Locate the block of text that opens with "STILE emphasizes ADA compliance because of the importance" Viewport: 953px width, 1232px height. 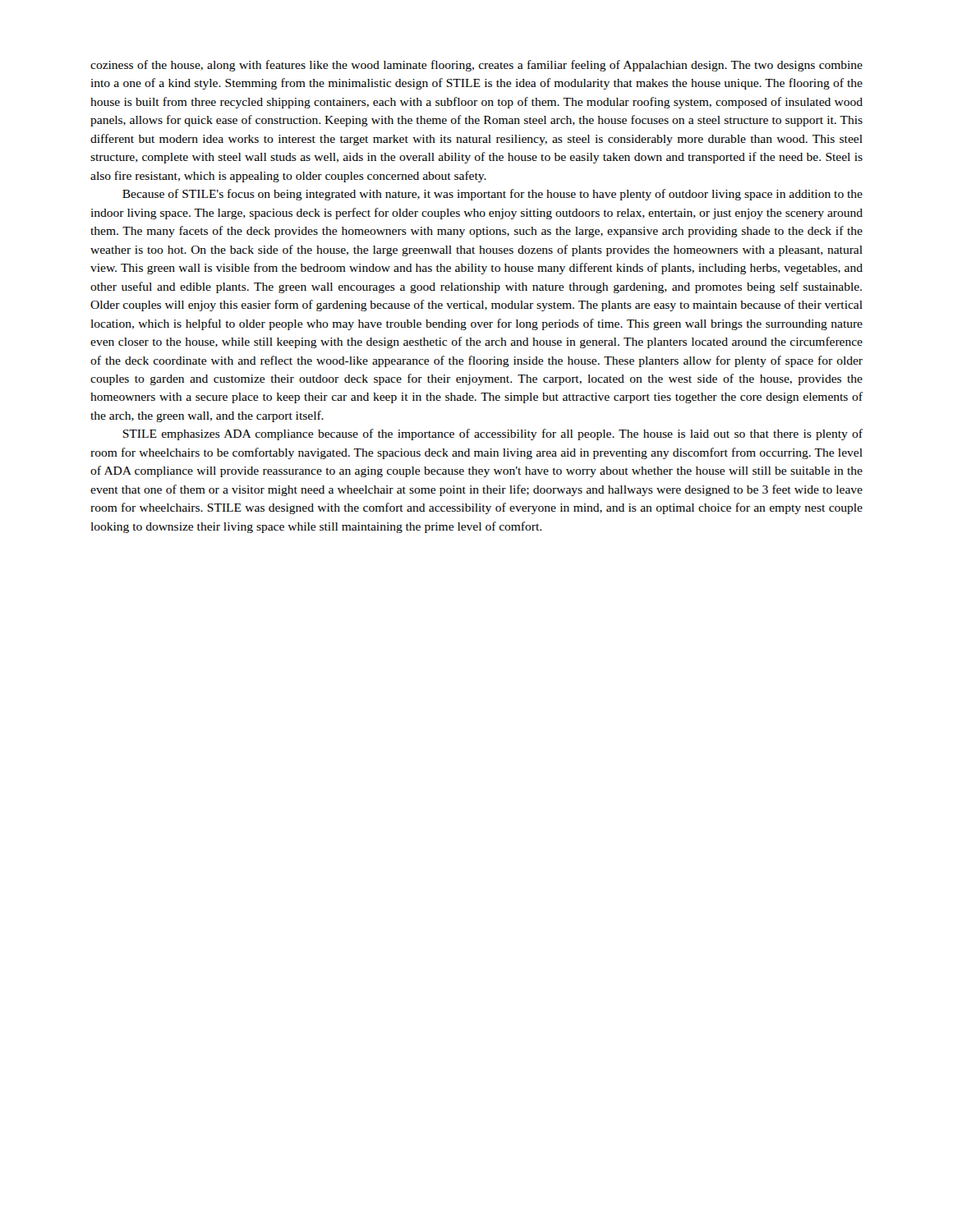coord(476,480)
